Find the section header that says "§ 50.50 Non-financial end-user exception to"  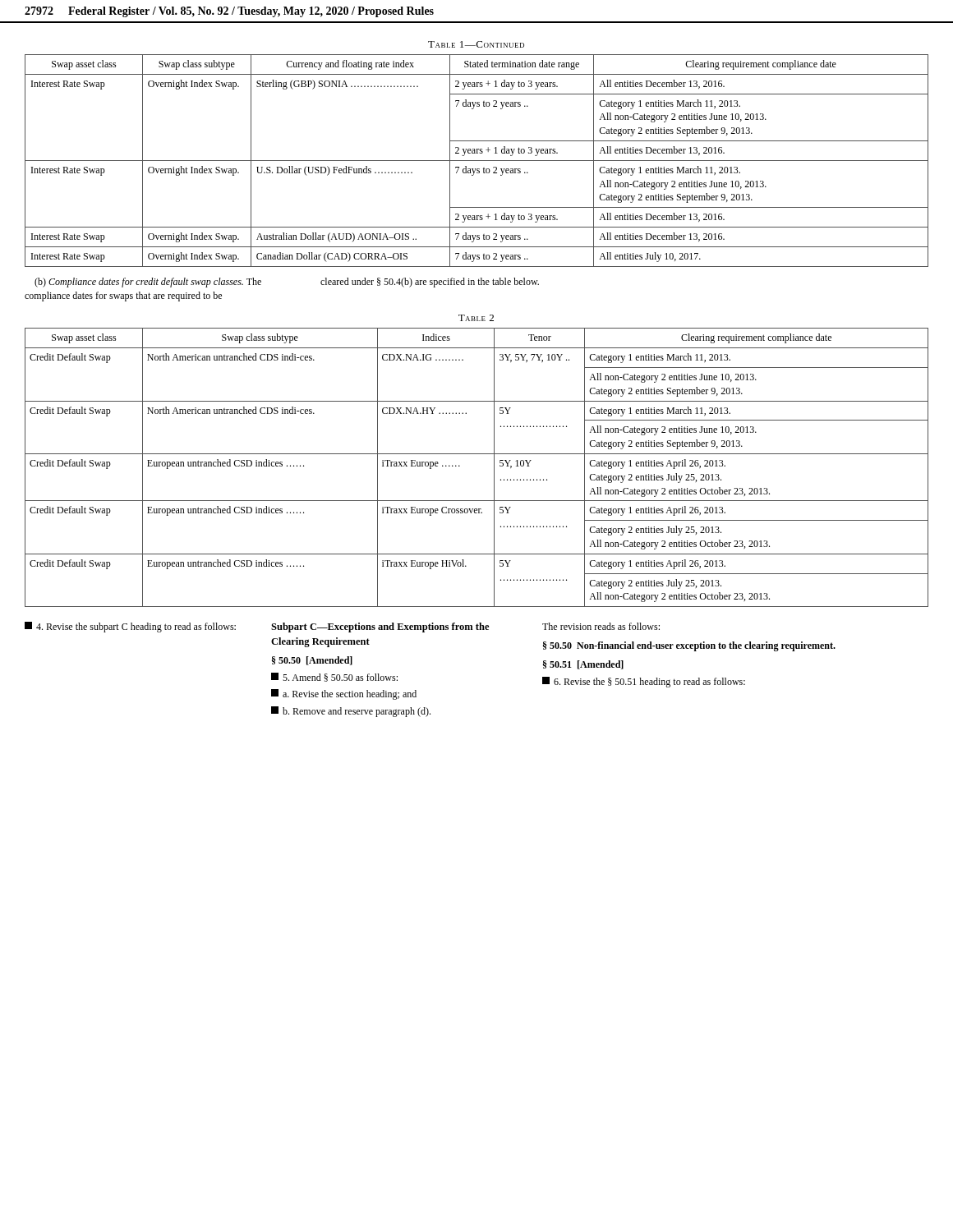click(x=689, y=646)
